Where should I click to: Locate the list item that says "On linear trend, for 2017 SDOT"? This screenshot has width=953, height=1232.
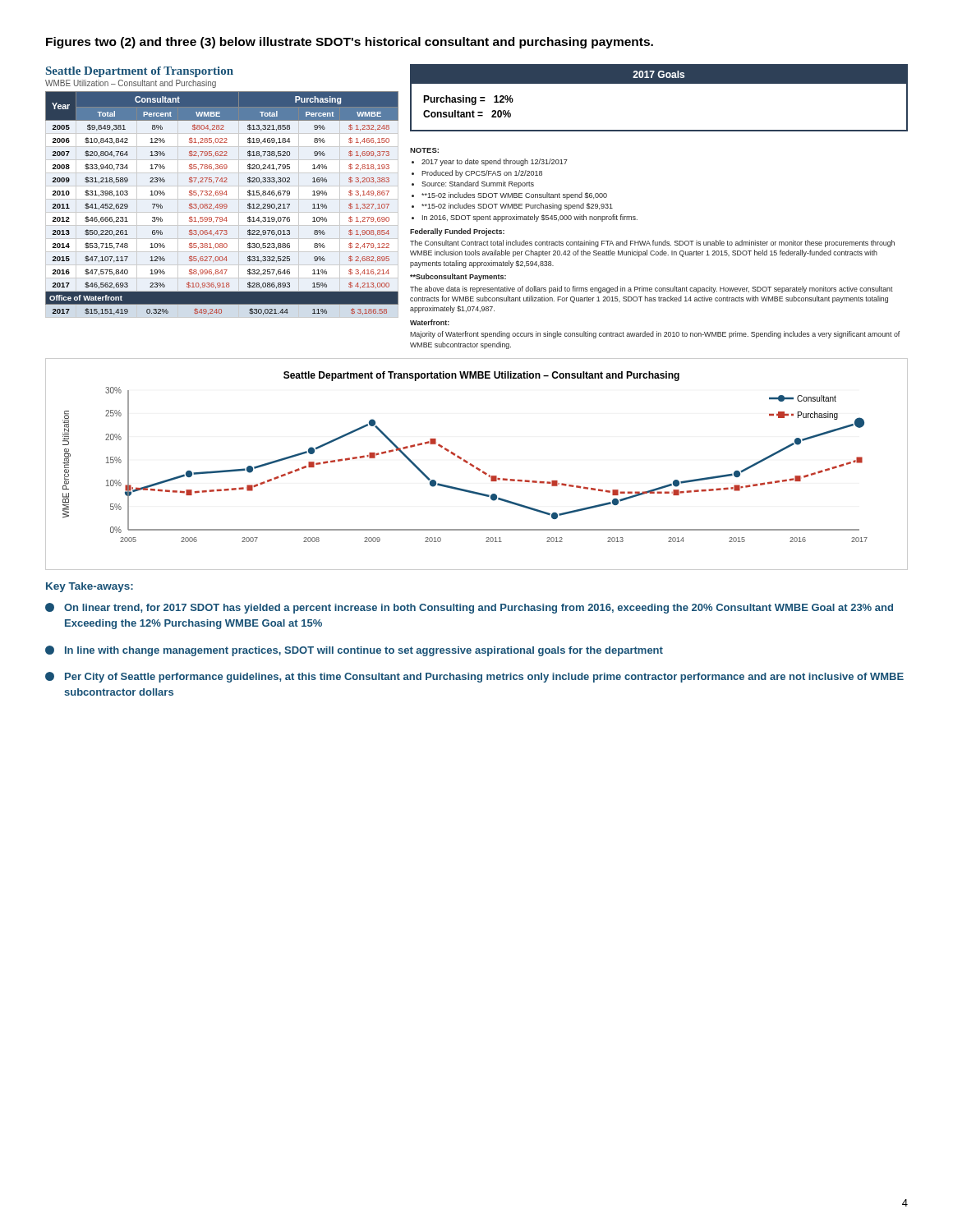click(x=476, y=616)
